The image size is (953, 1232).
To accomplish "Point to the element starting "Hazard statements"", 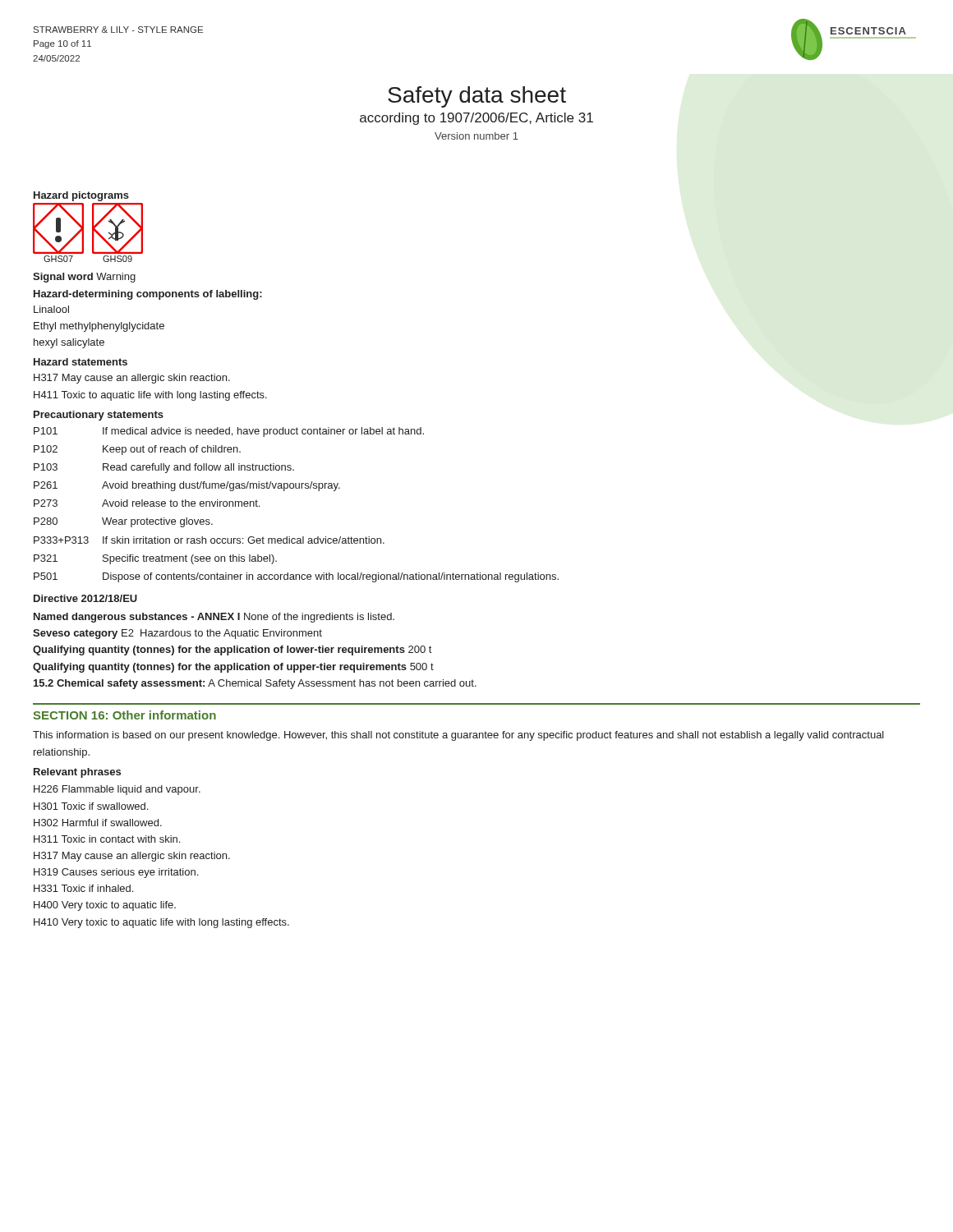I will [80, 362].
